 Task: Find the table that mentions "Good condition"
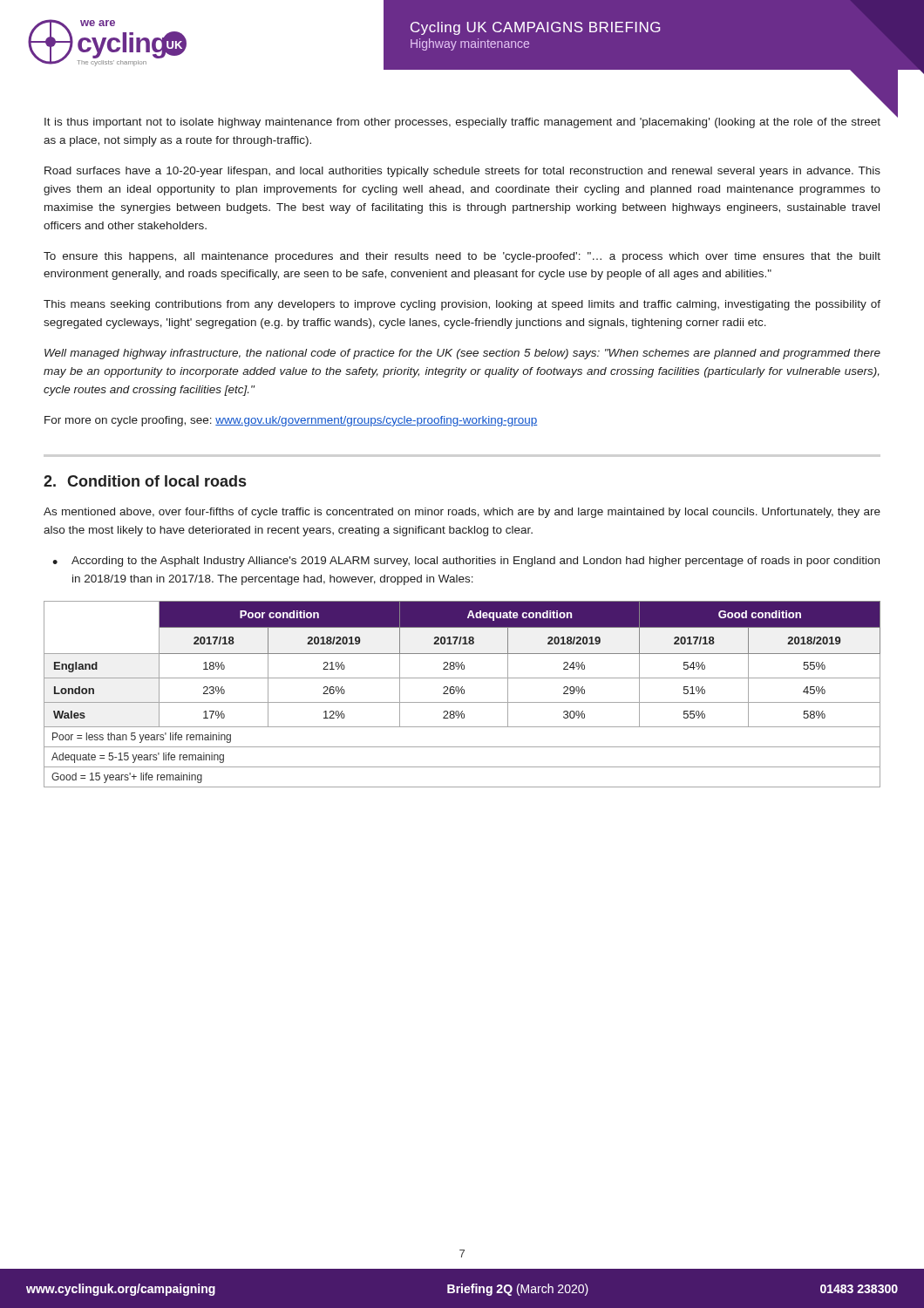[462, 694]
